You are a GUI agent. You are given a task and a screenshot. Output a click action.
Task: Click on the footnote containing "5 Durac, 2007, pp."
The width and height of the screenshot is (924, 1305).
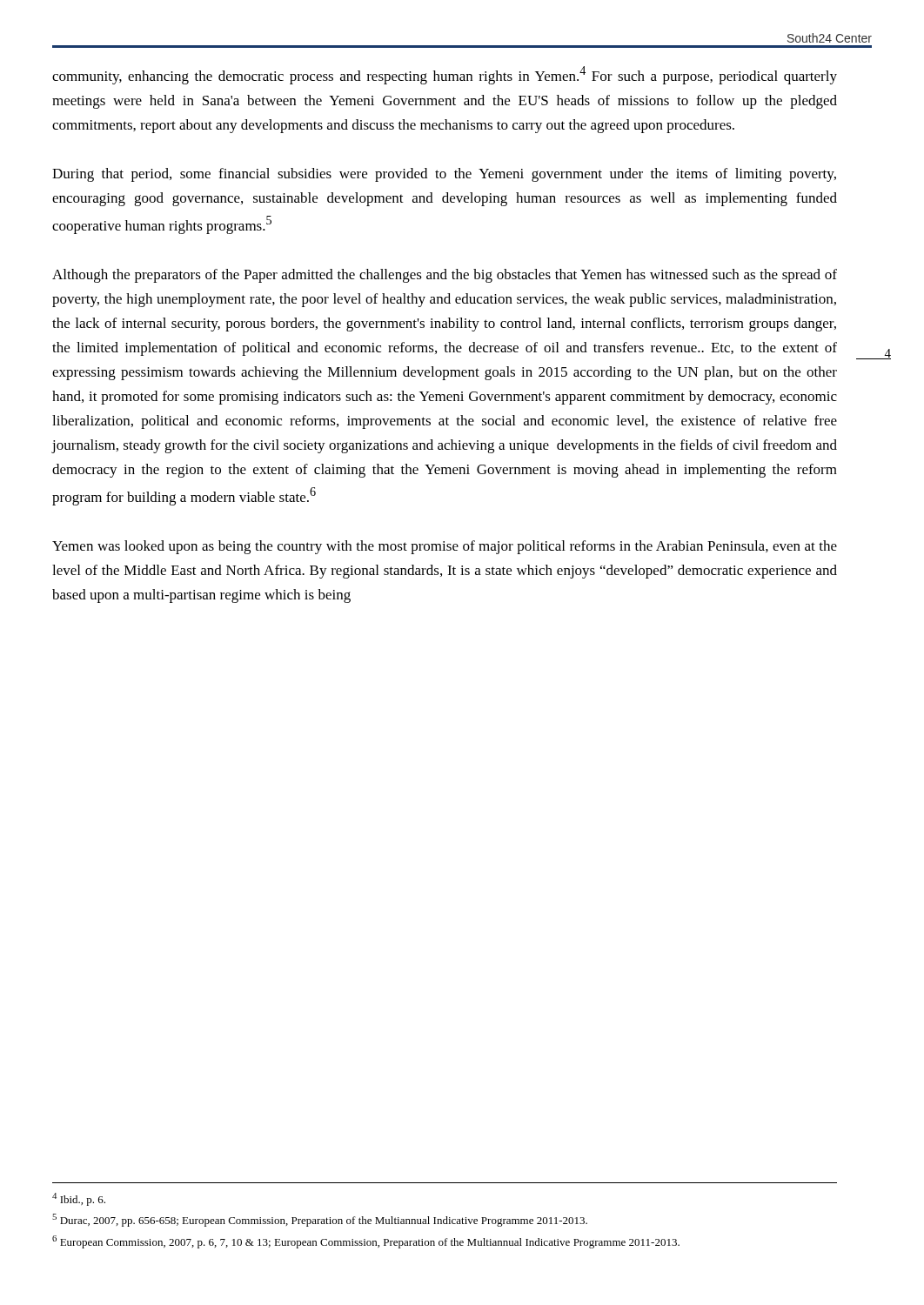coord(320,1219)
